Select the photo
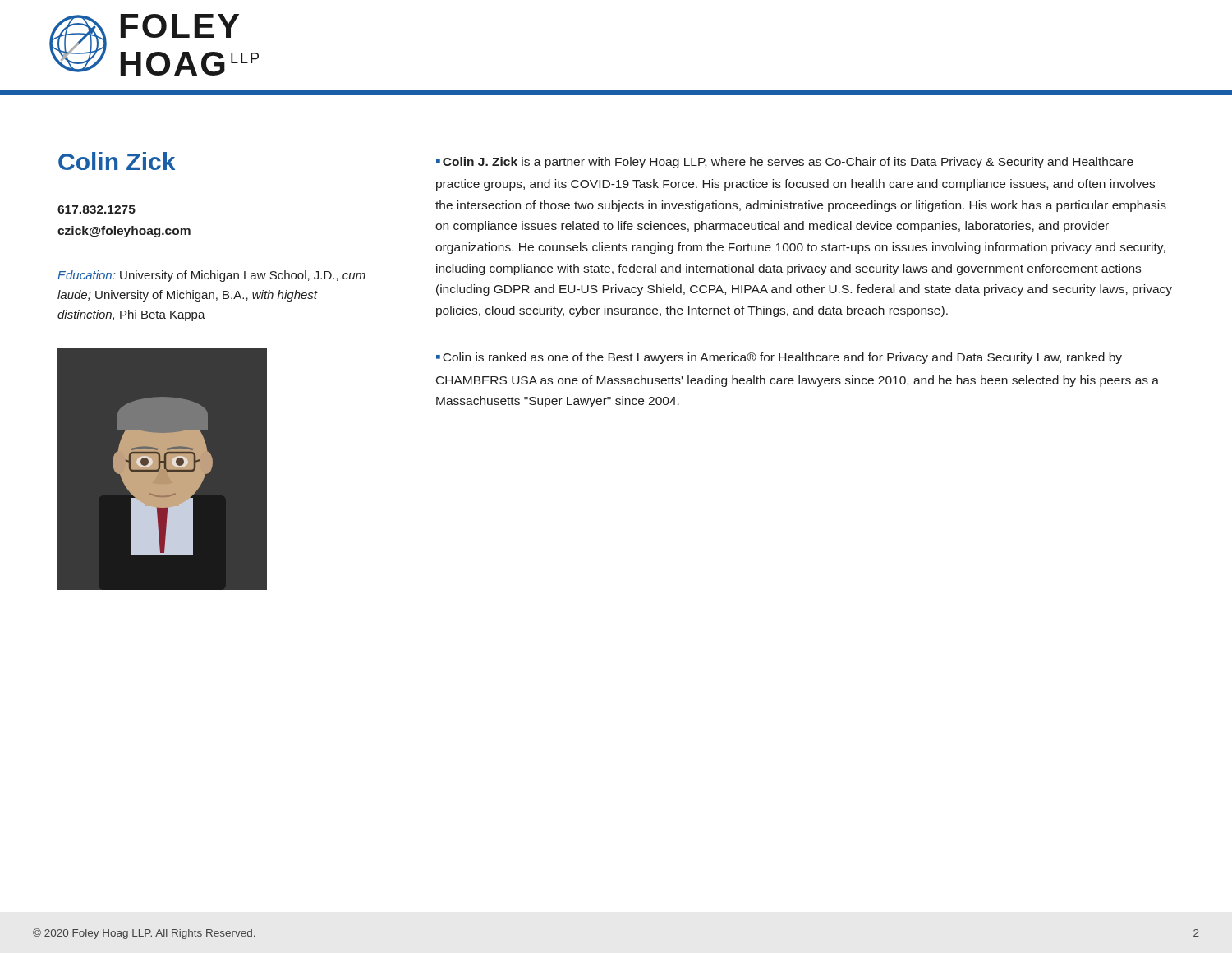1232x953 pixels. click(x=162, y=468)
